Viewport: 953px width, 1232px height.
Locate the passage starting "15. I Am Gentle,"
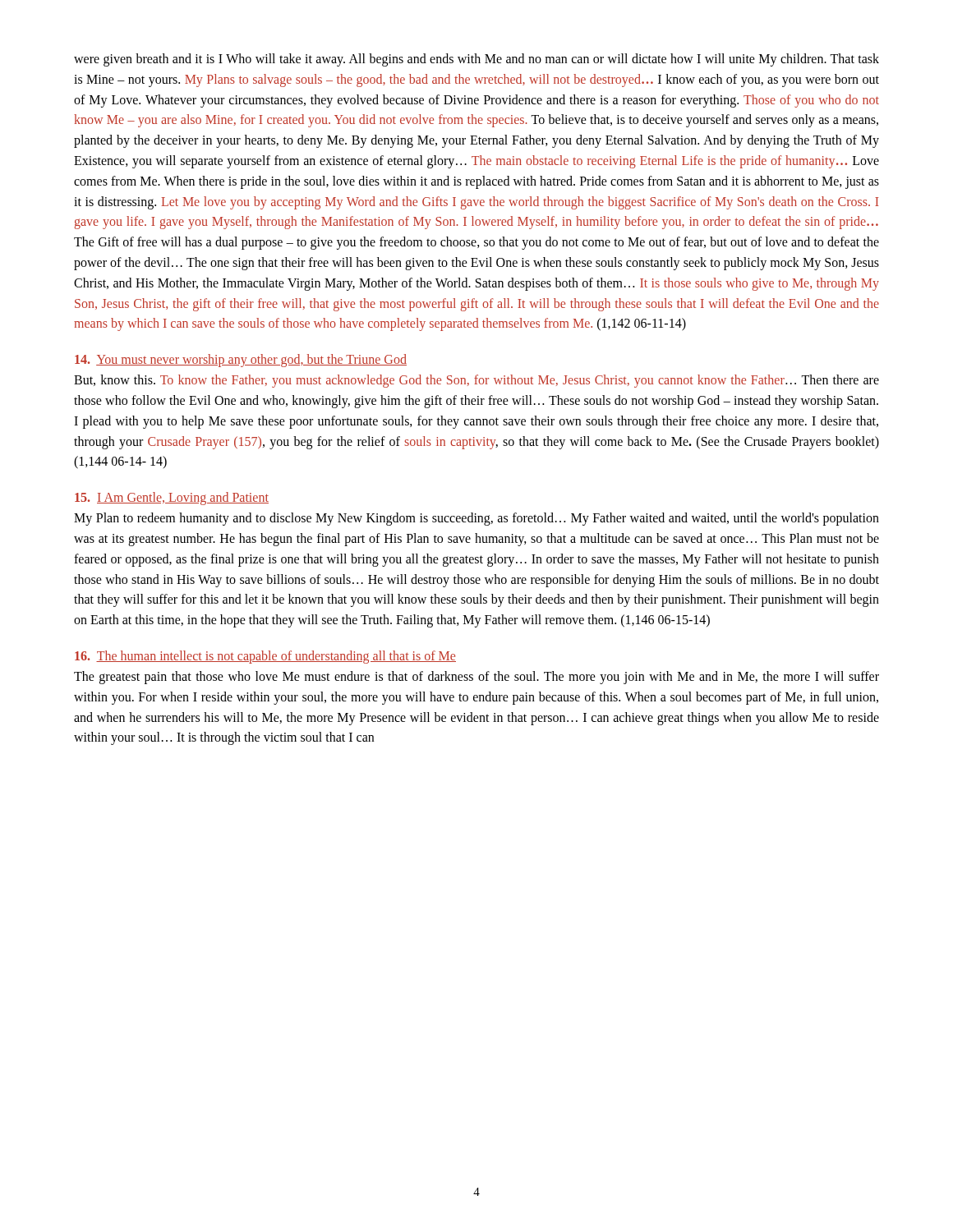(171, 497)
